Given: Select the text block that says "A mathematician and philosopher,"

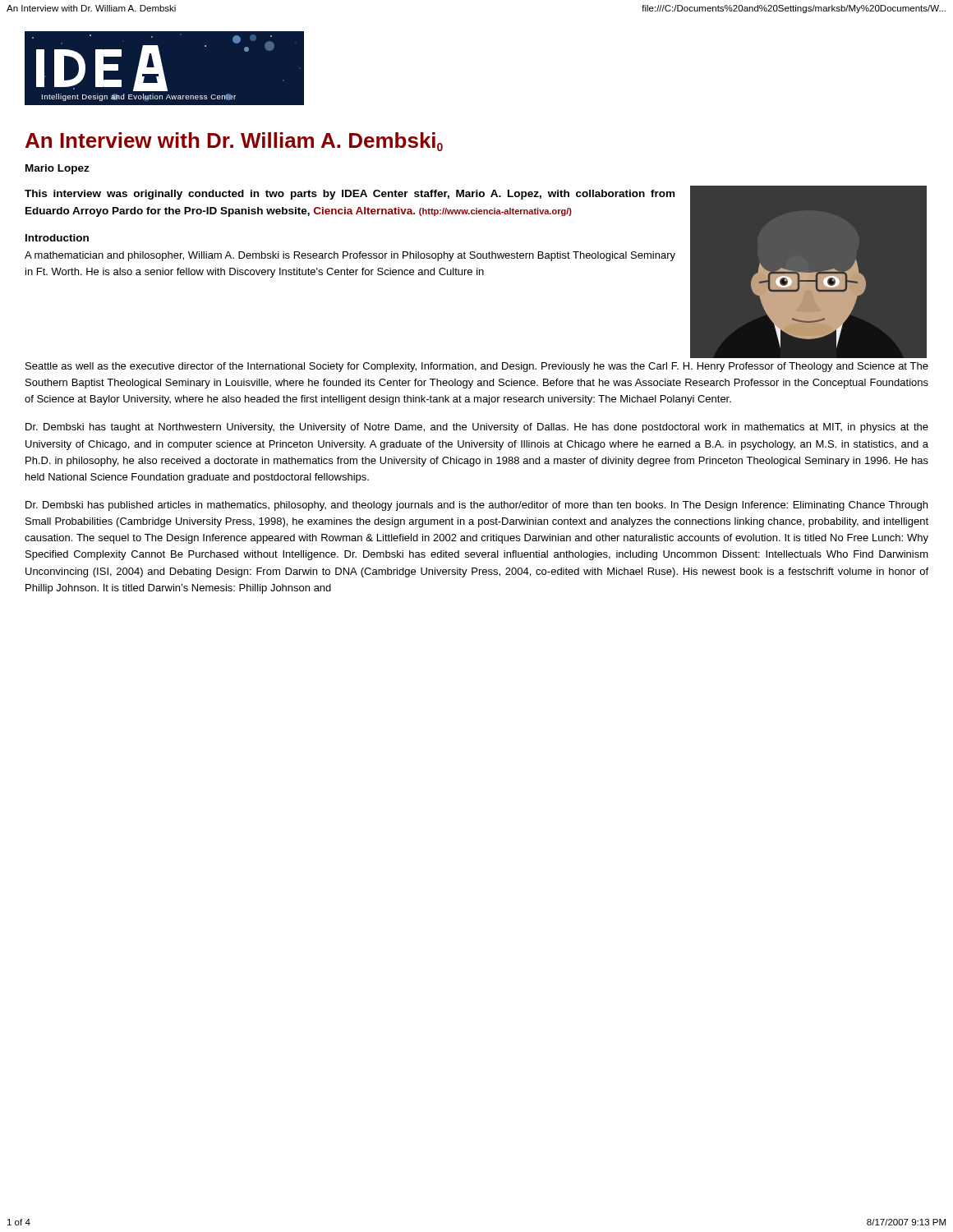Looking at the screenshot, I should tap(350, 263).
